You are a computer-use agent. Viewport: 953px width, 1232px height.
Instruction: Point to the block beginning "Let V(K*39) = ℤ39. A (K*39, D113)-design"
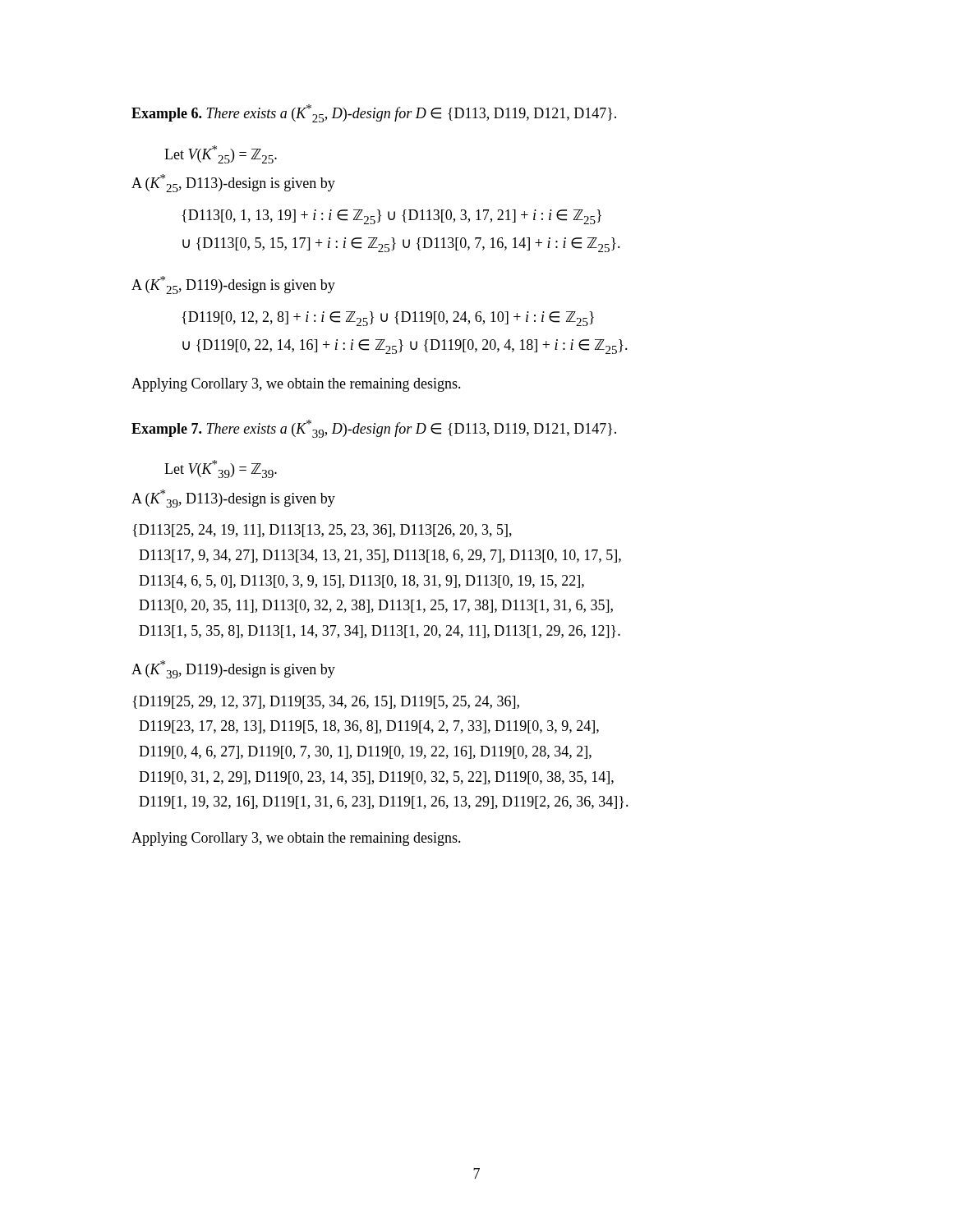pos(233,484)
